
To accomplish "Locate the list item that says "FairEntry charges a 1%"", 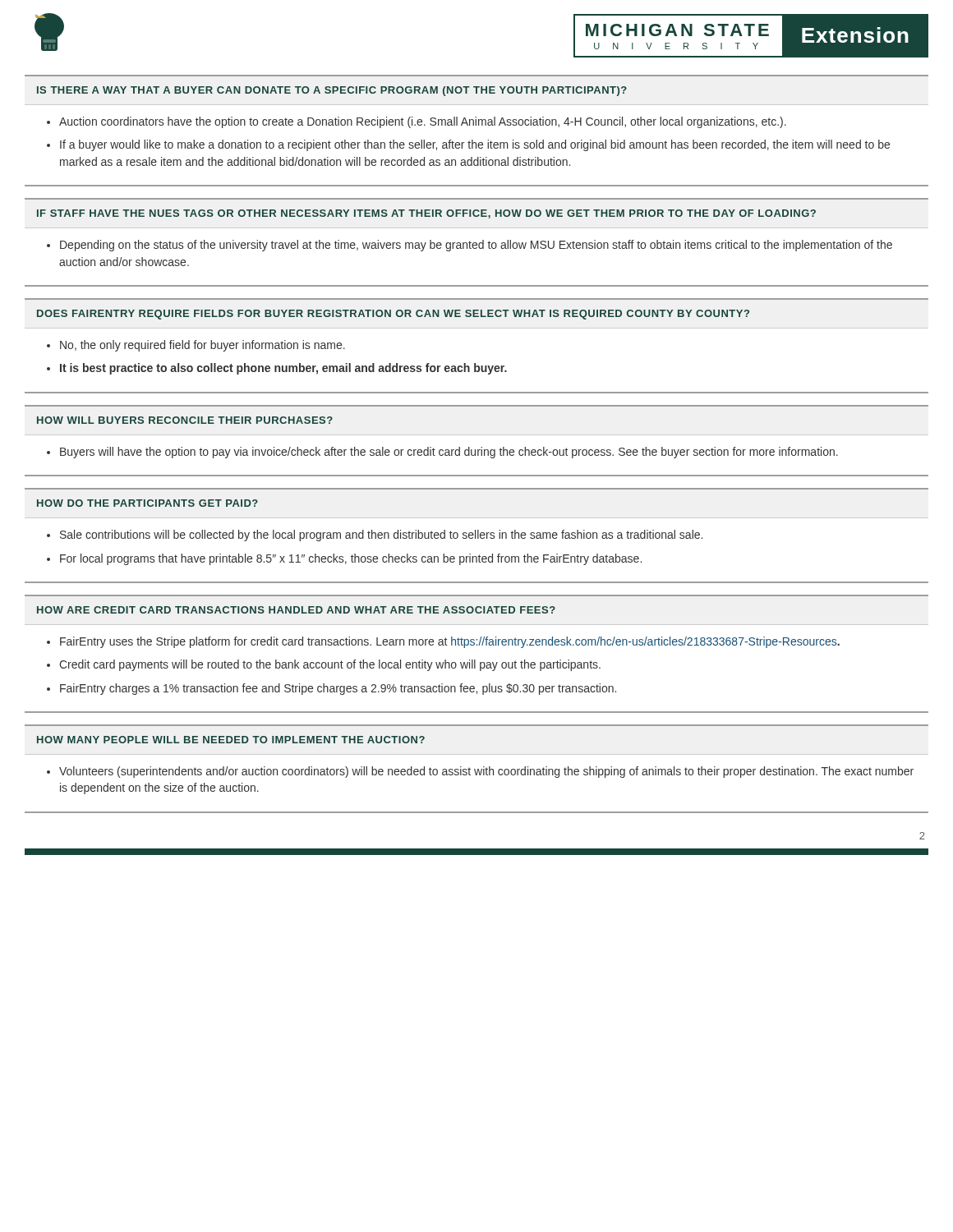I will coord(338,688).
